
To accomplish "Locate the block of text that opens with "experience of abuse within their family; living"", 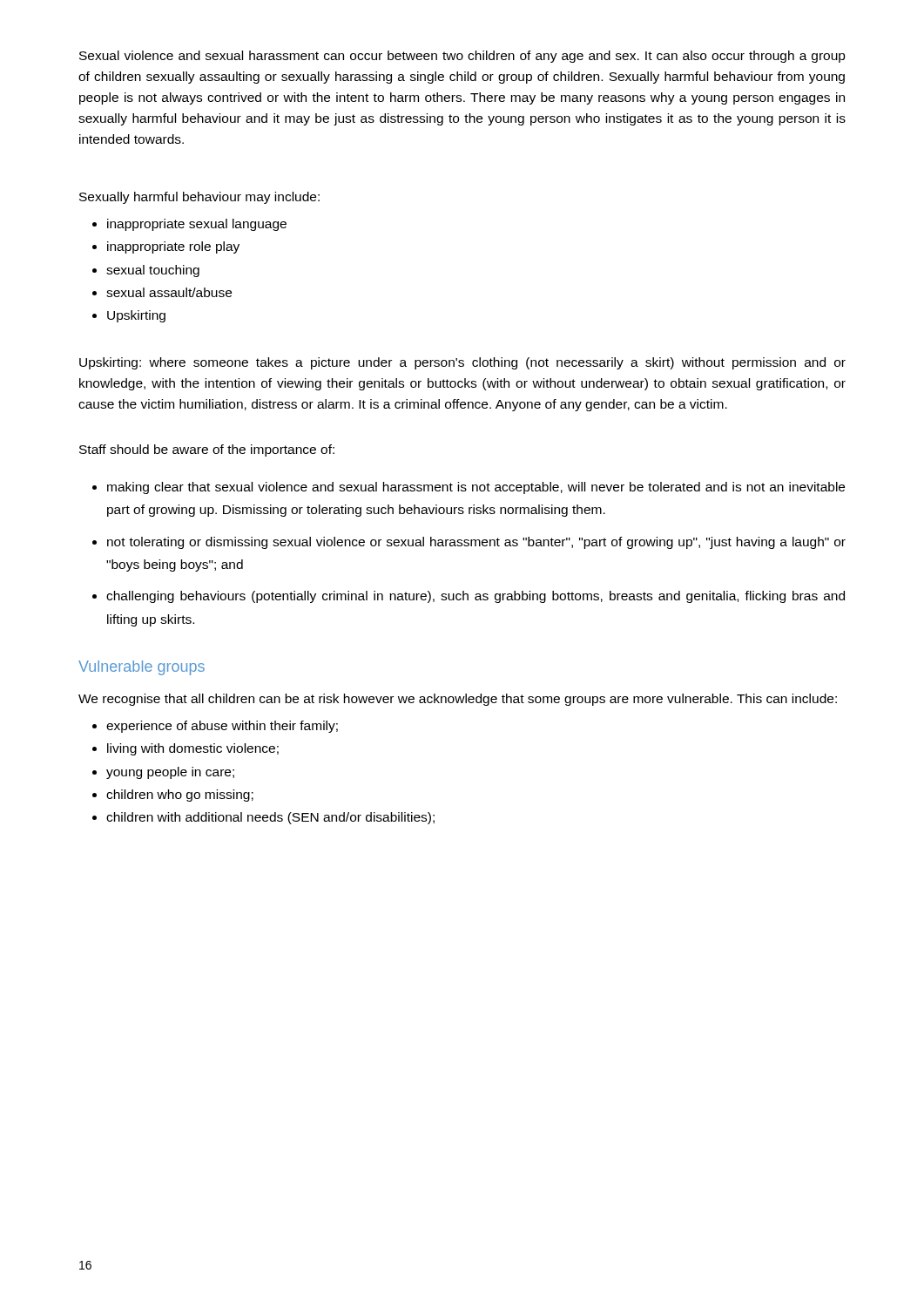I will [215, 727].
